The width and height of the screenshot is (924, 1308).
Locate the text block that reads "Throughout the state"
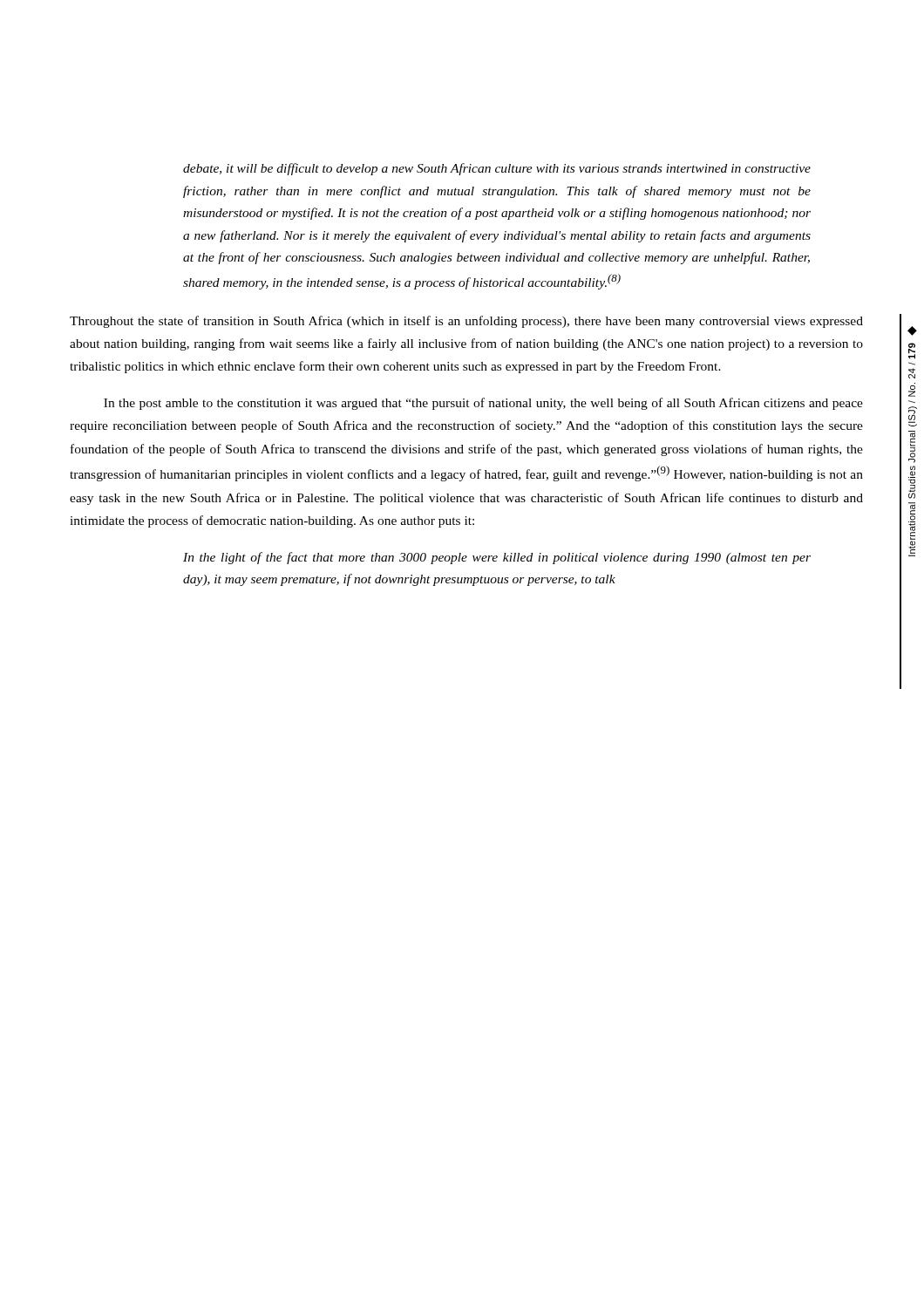466,344
